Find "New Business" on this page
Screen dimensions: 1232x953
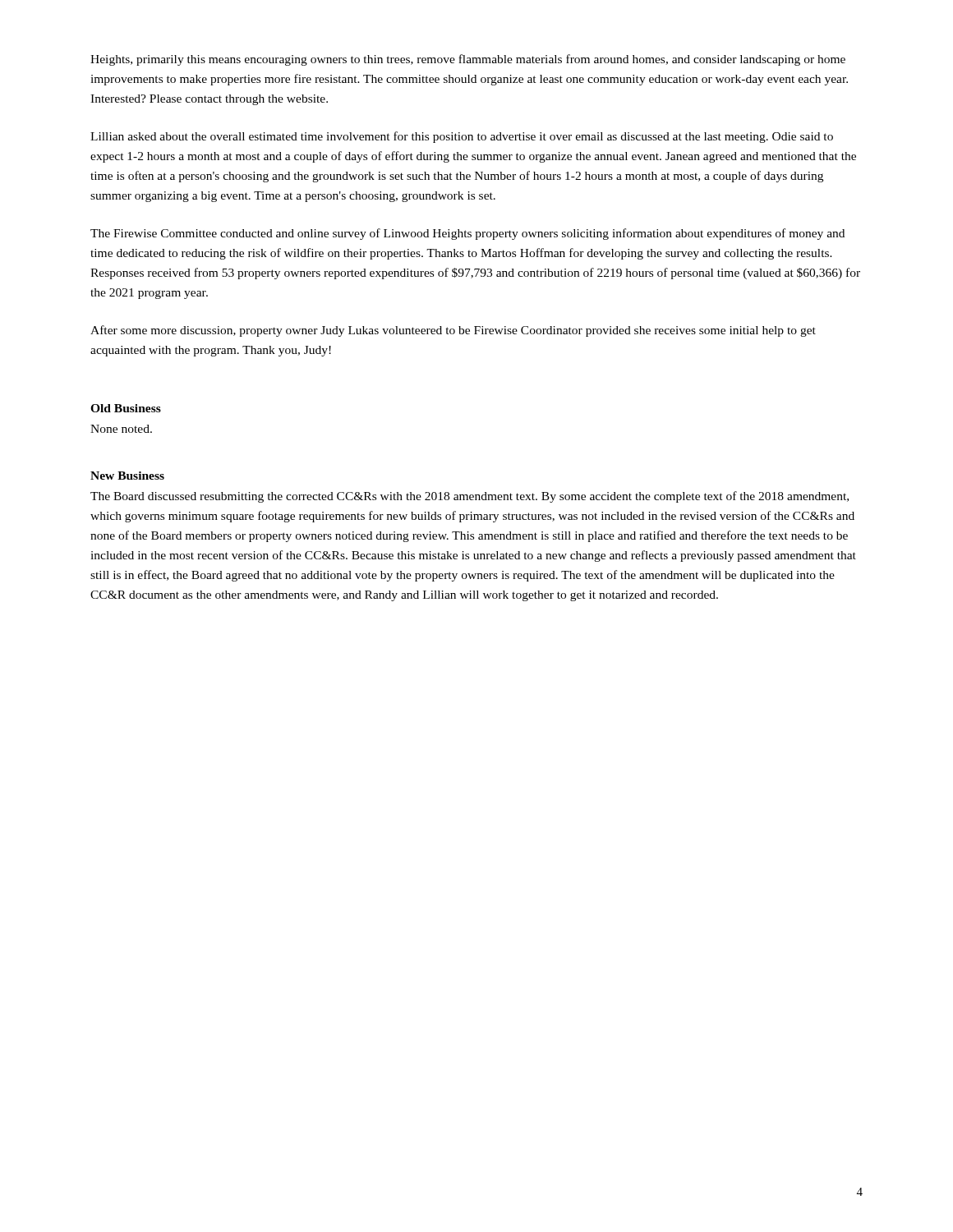[x=127, y=475]
